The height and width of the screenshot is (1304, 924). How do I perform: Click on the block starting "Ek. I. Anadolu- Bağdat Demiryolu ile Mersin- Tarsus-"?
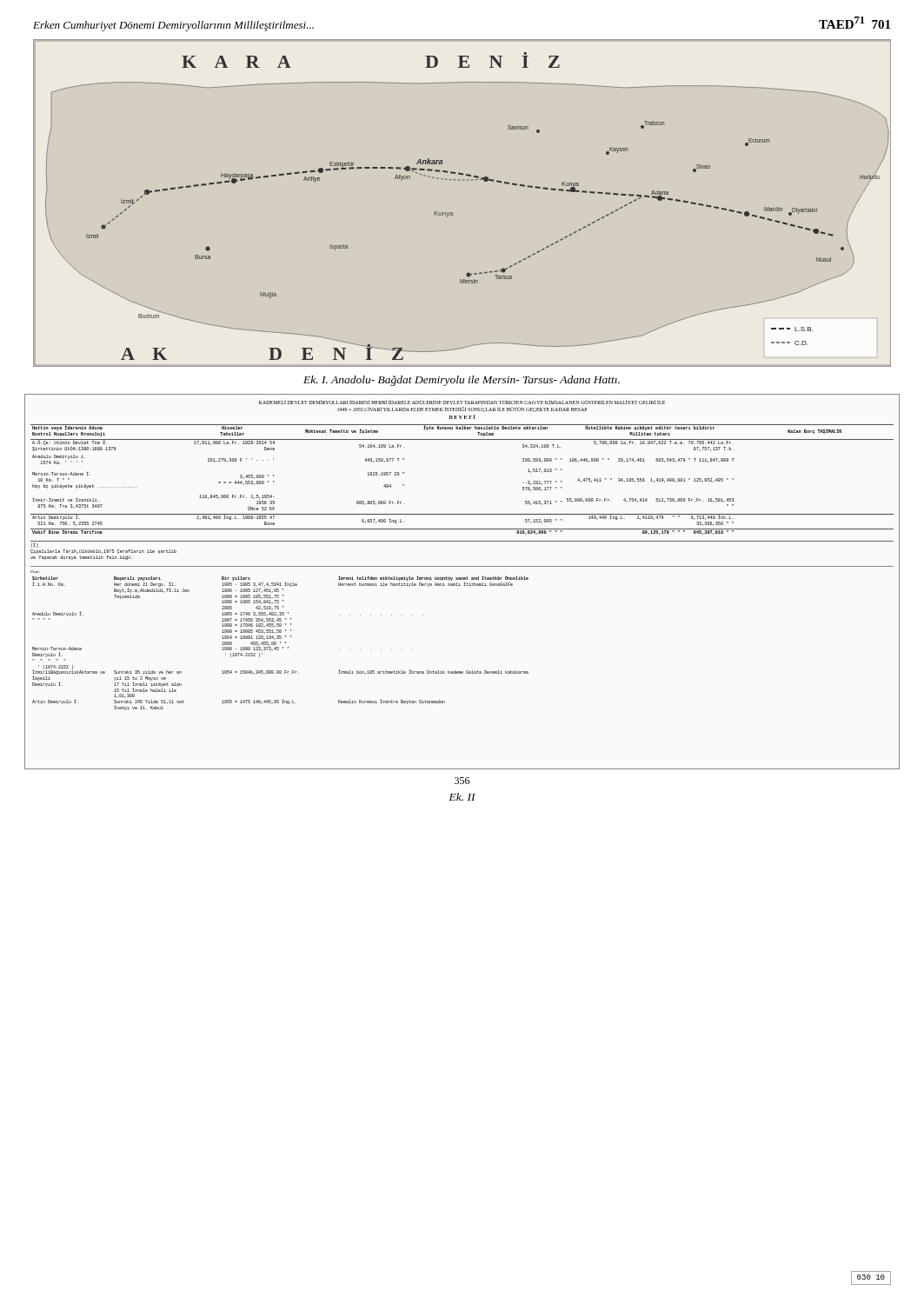tap(462, 379)
